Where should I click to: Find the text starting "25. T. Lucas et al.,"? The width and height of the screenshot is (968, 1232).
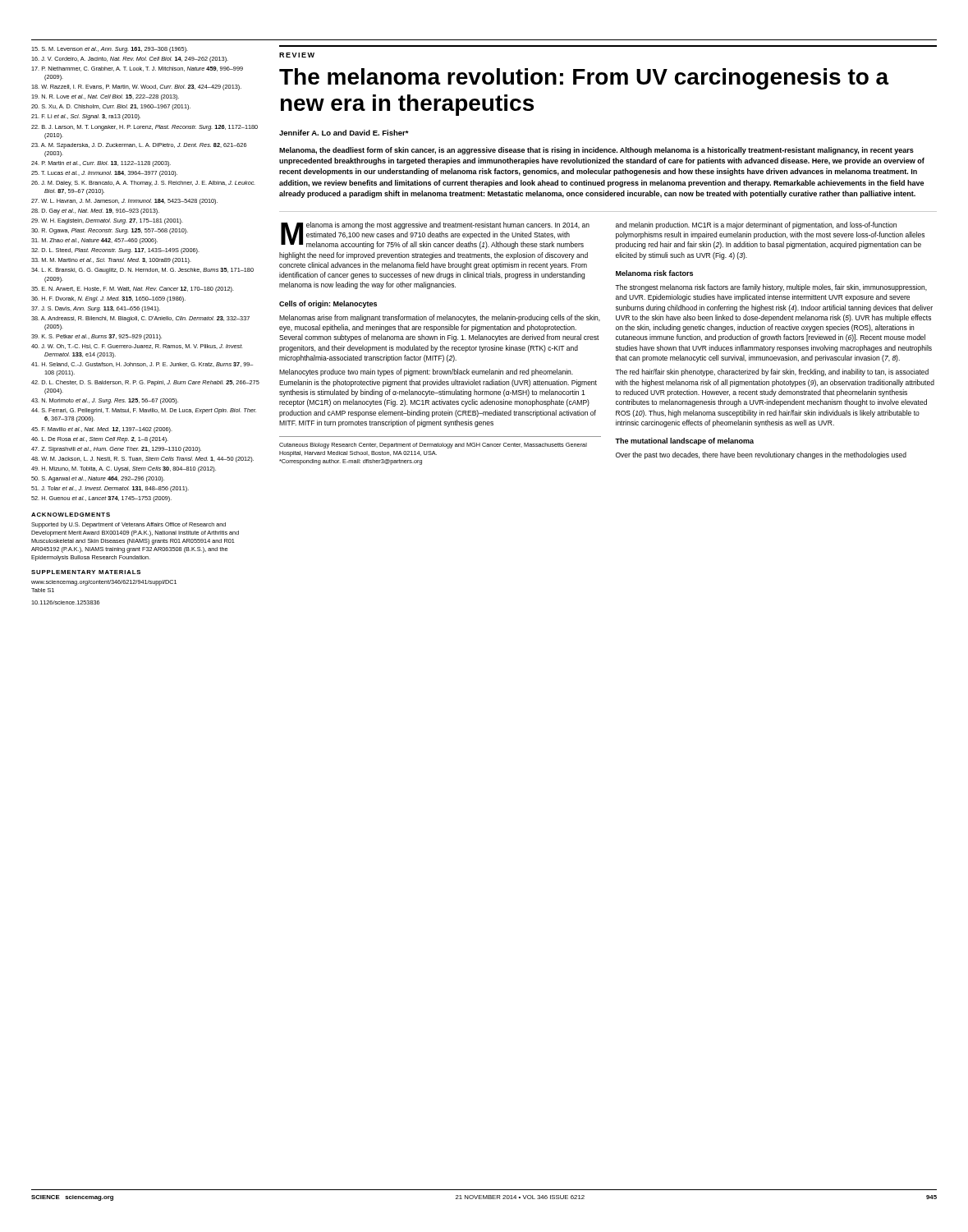coord(105,173)
